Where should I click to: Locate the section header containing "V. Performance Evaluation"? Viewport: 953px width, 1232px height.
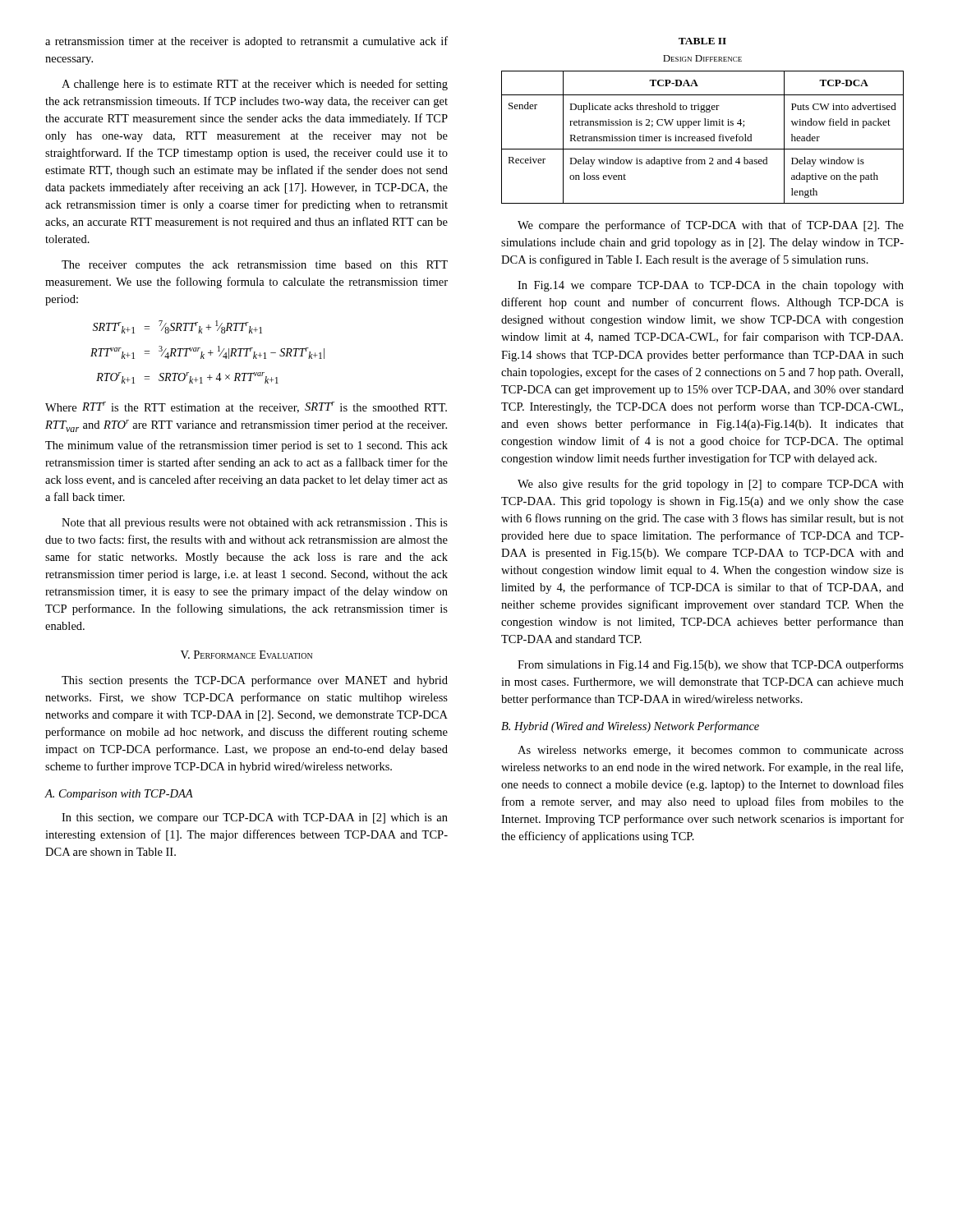pyautogui.click(x=246, y=655)
